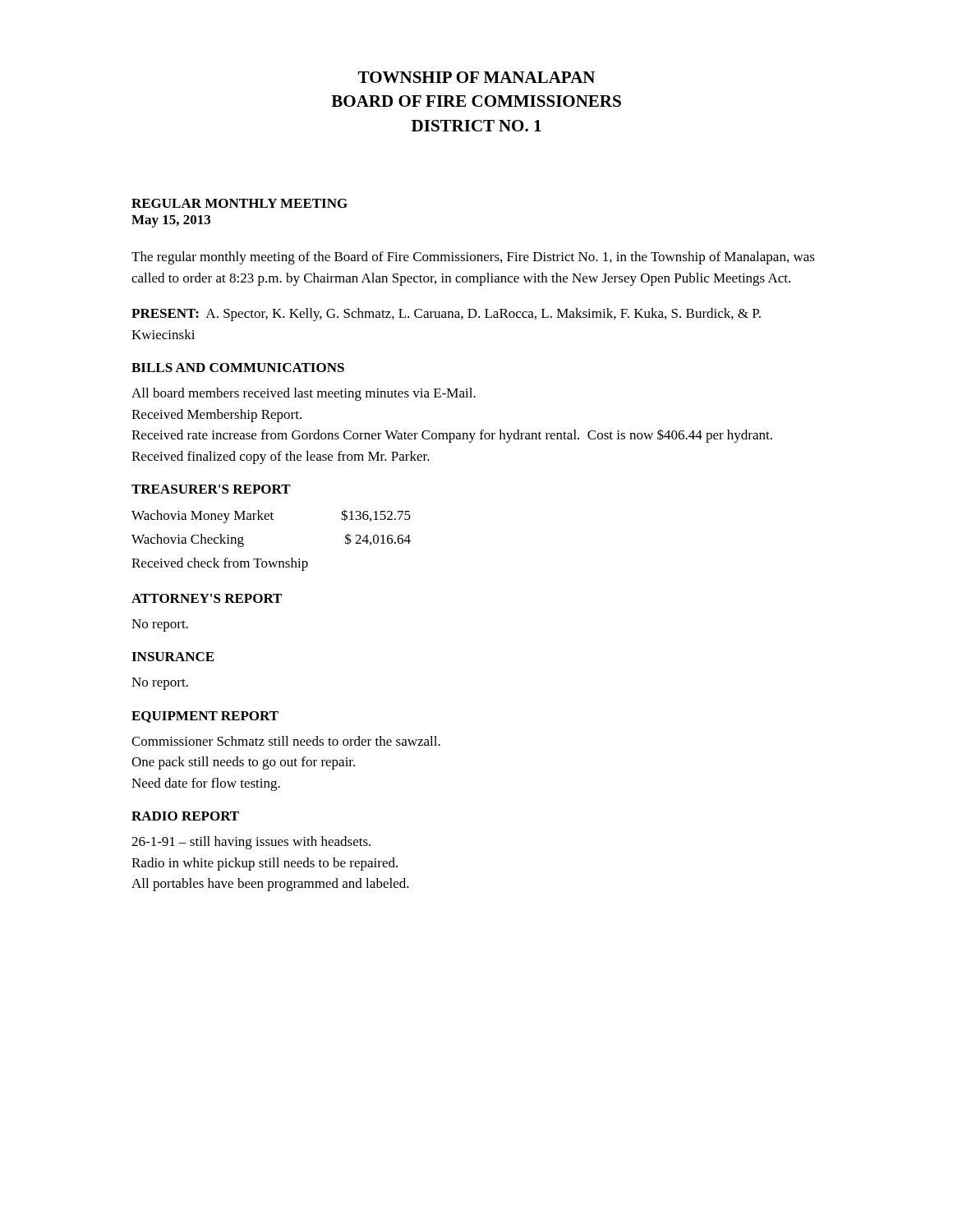Click on the section header that reads "RADIO REPORT"
The height and width of the screenshot is (1232, 953).
(185, 816)
